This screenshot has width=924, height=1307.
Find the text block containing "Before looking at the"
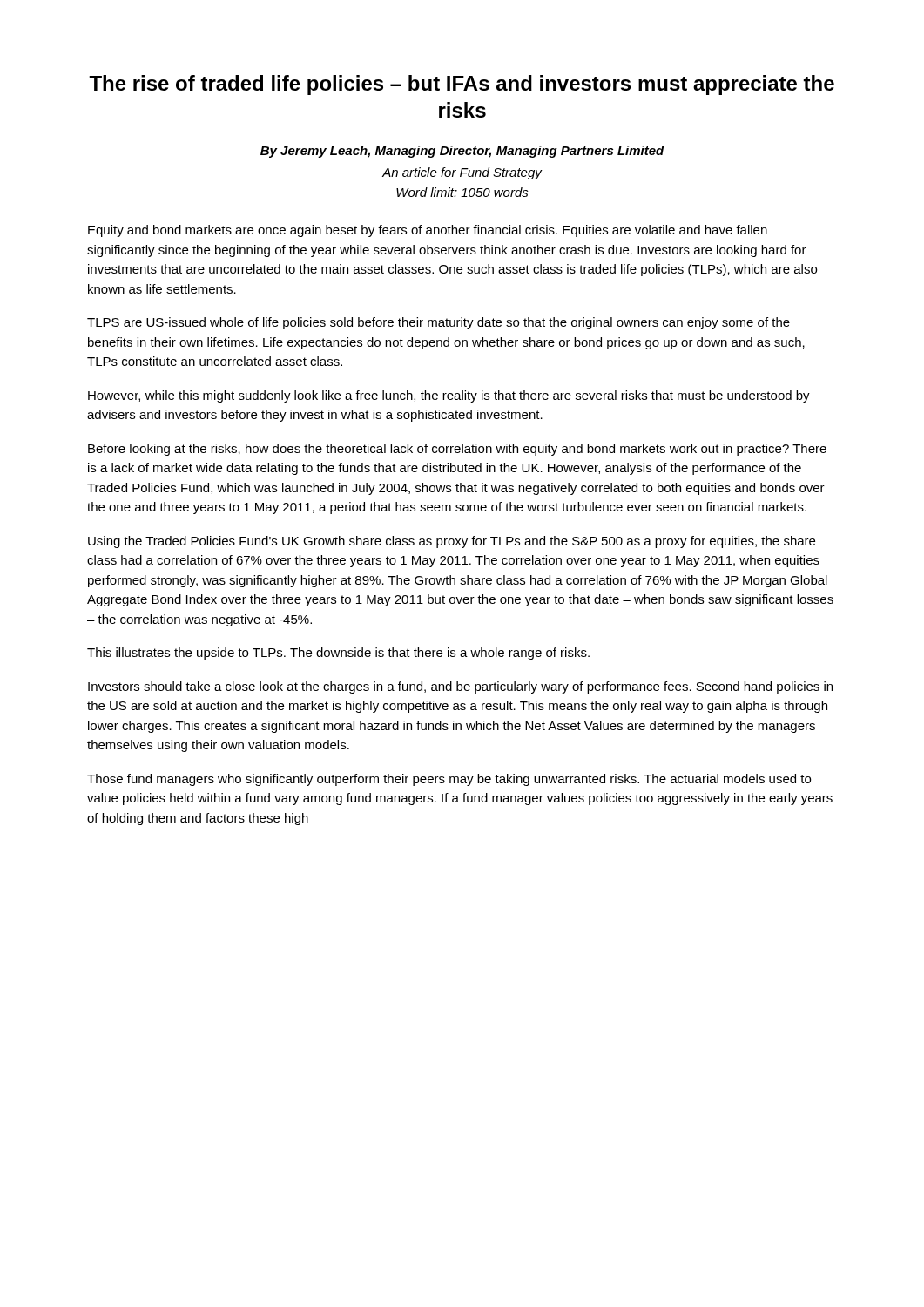(x=457, y=478)
